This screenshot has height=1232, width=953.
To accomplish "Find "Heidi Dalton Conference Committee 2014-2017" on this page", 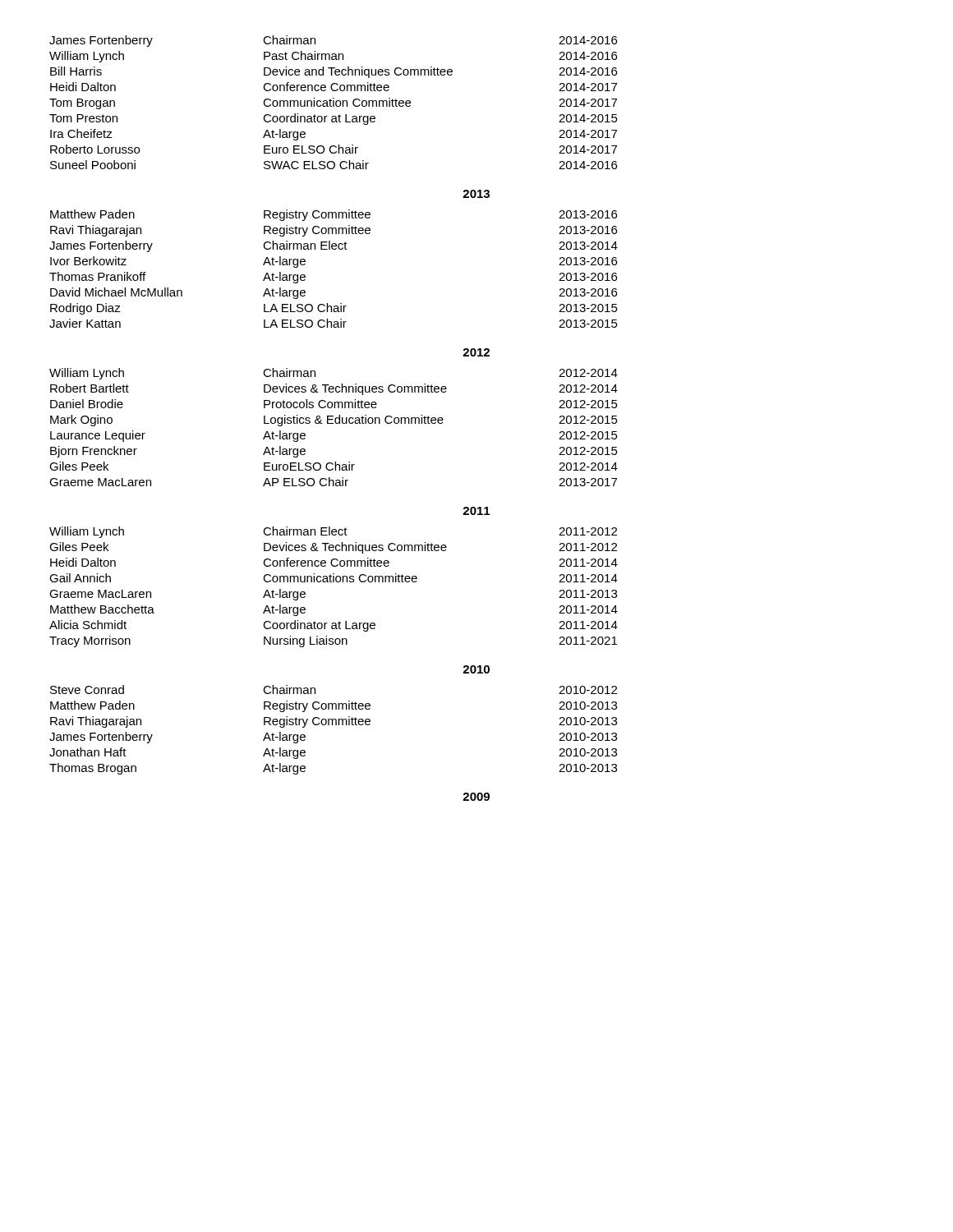I will pos(361,87).
